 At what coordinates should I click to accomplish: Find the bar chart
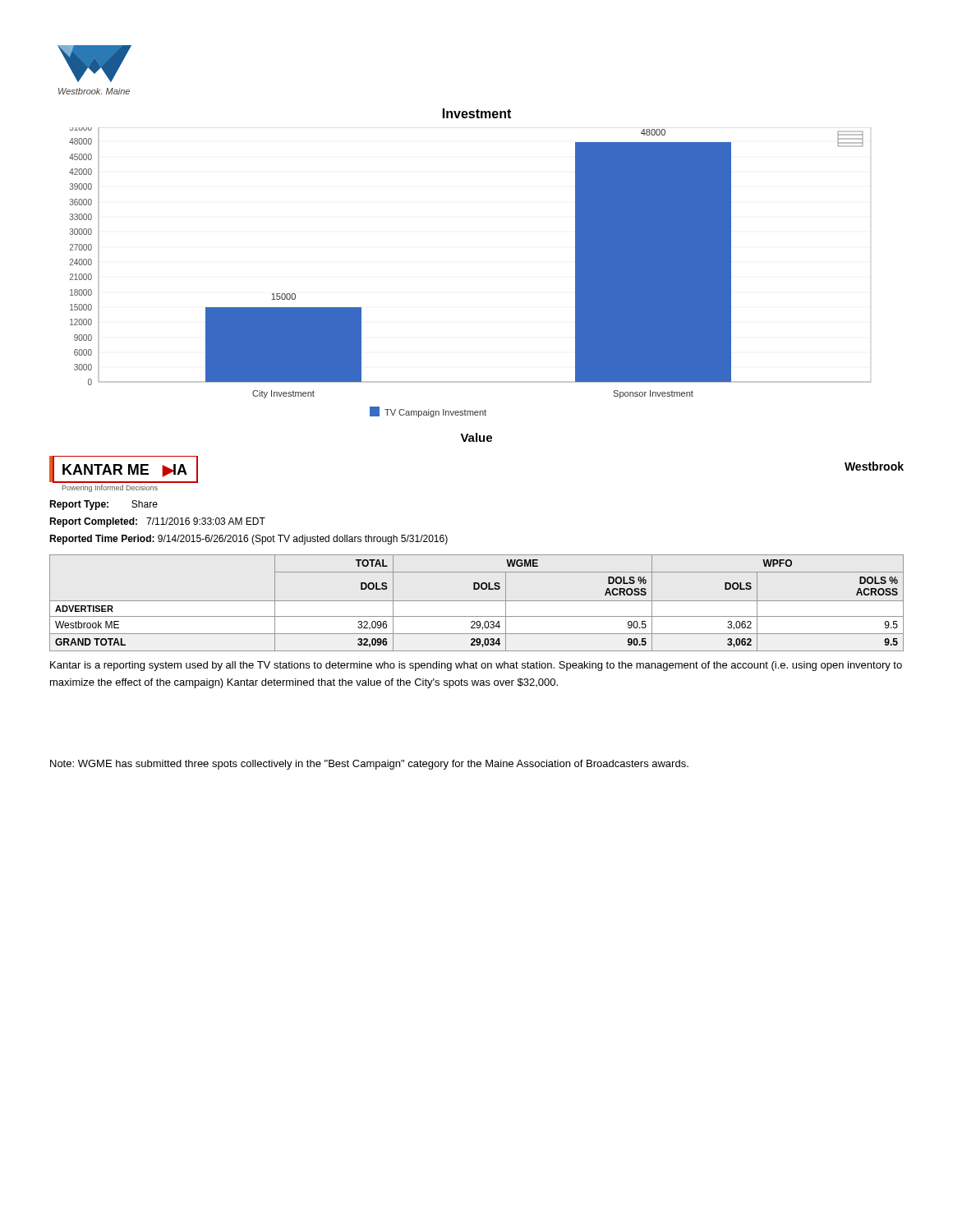point(476,274)
